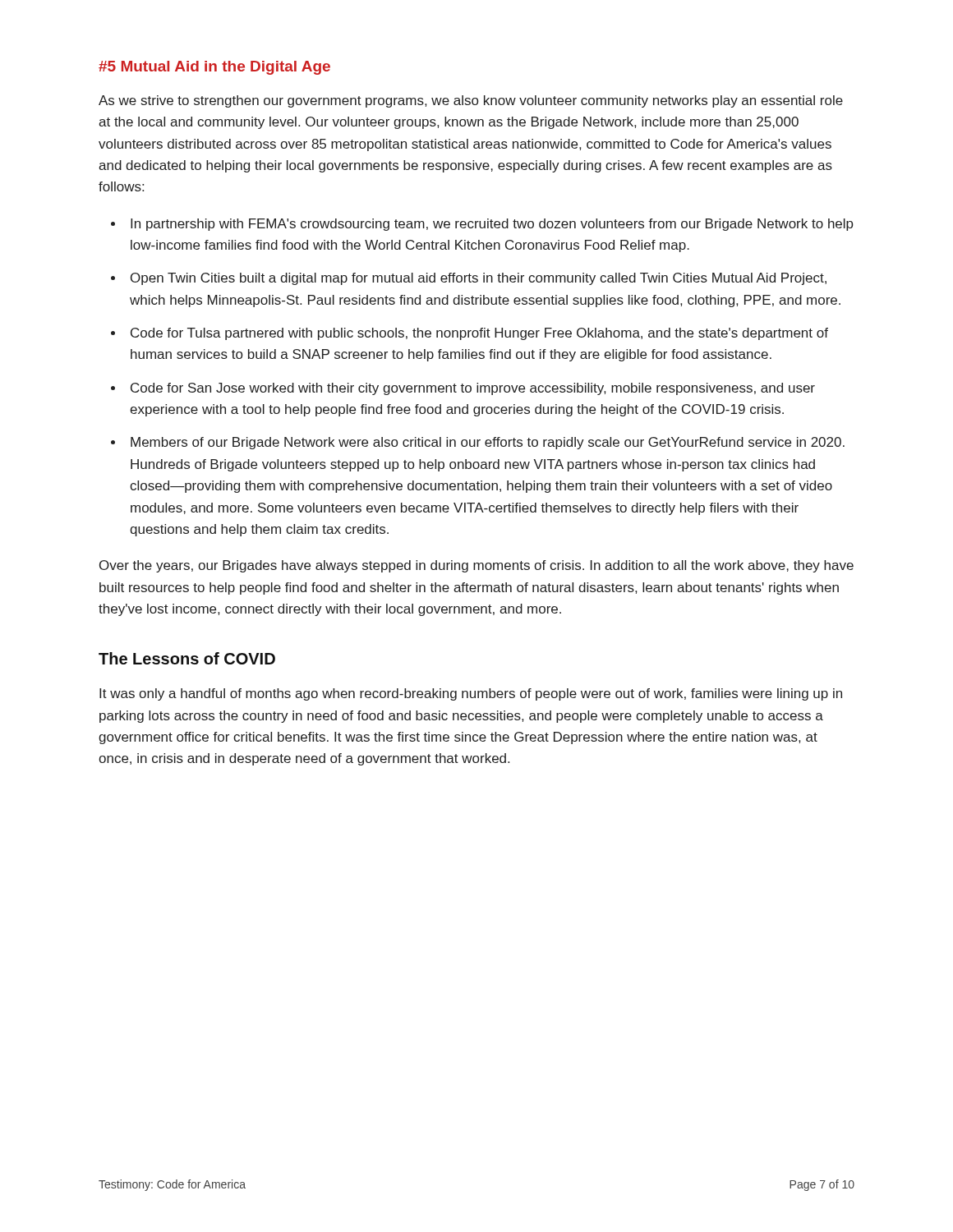Find the list item with the text "Code for Tulsa"
Image resolution: width=953 pixels, height=1232 pixels.
click(x=479, y=344)
